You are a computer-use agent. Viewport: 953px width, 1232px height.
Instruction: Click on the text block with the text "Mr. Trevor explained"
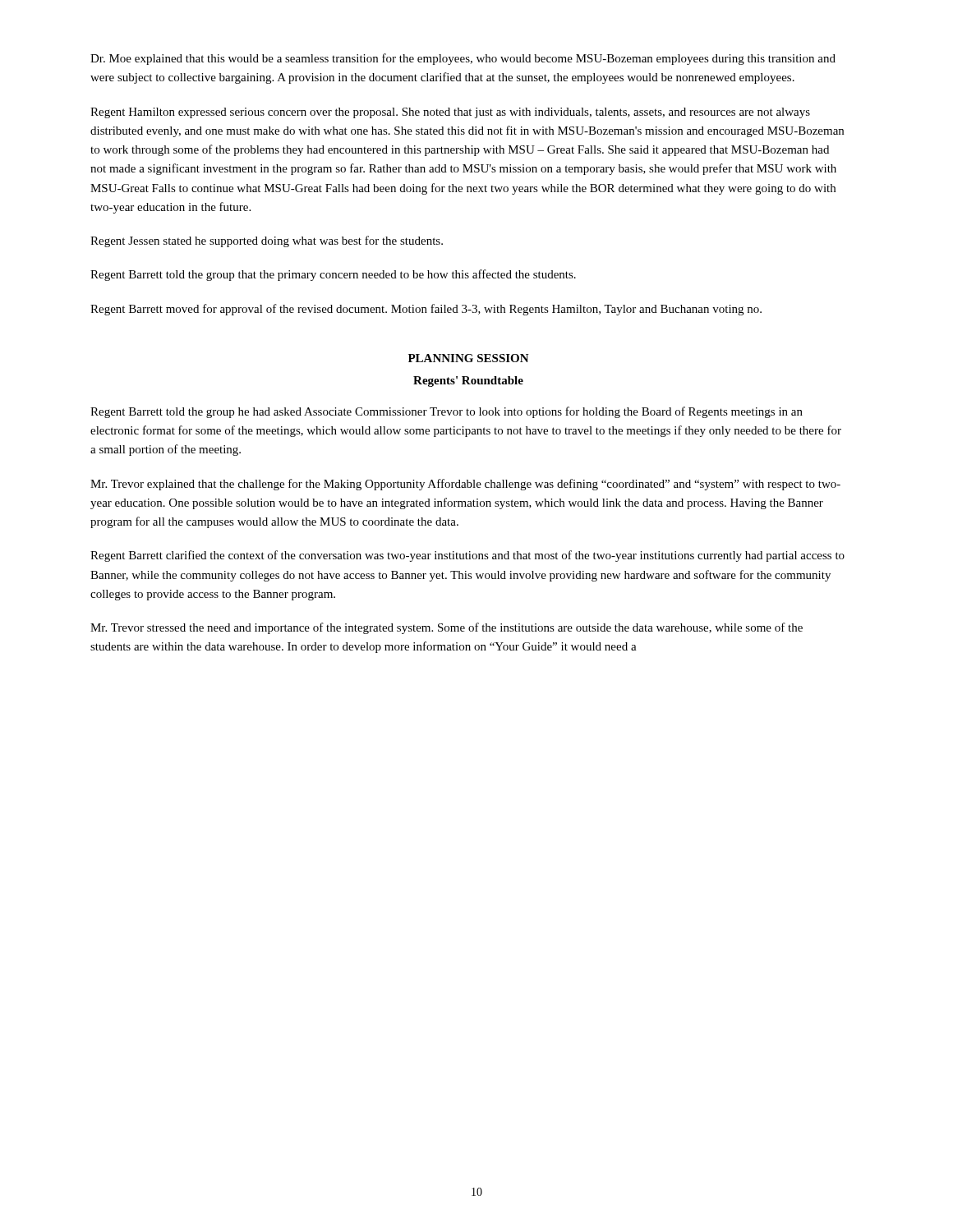pos(465,502)
